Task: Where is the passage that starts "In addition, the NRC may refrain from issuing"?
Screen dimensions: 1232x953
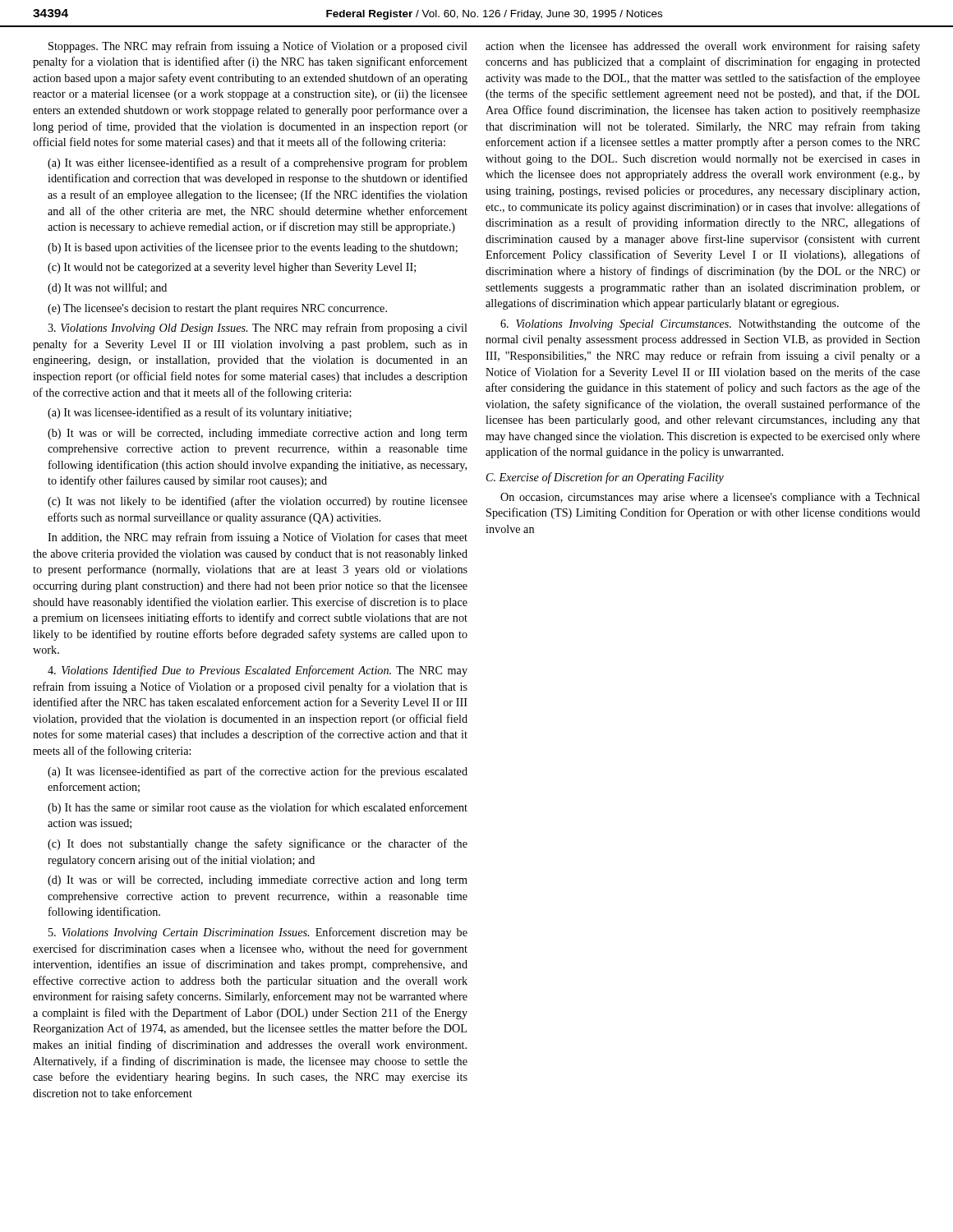Action: (x=250, y=594)
